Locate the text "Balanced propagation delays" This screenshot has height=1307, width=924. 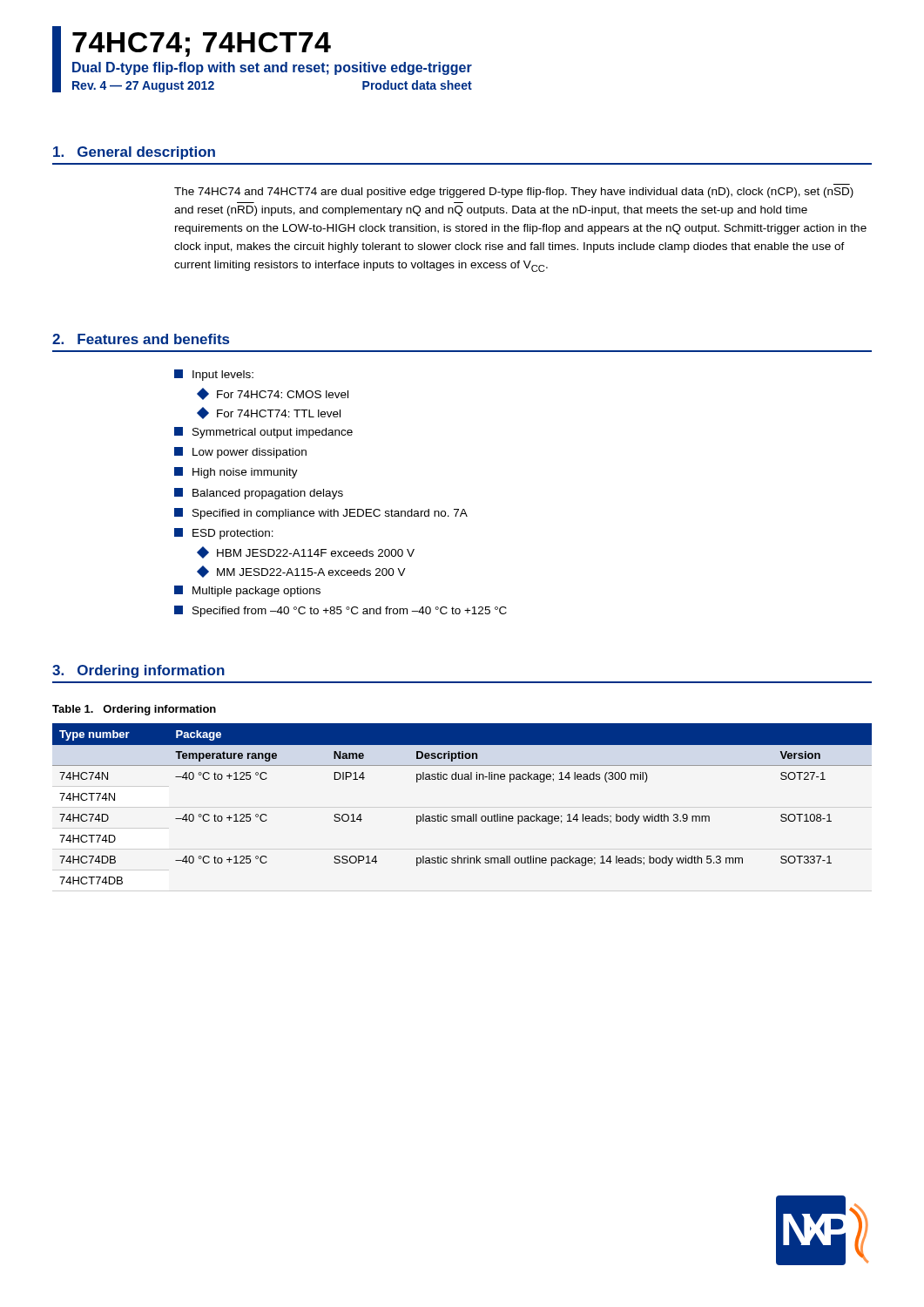click(259, 493)
